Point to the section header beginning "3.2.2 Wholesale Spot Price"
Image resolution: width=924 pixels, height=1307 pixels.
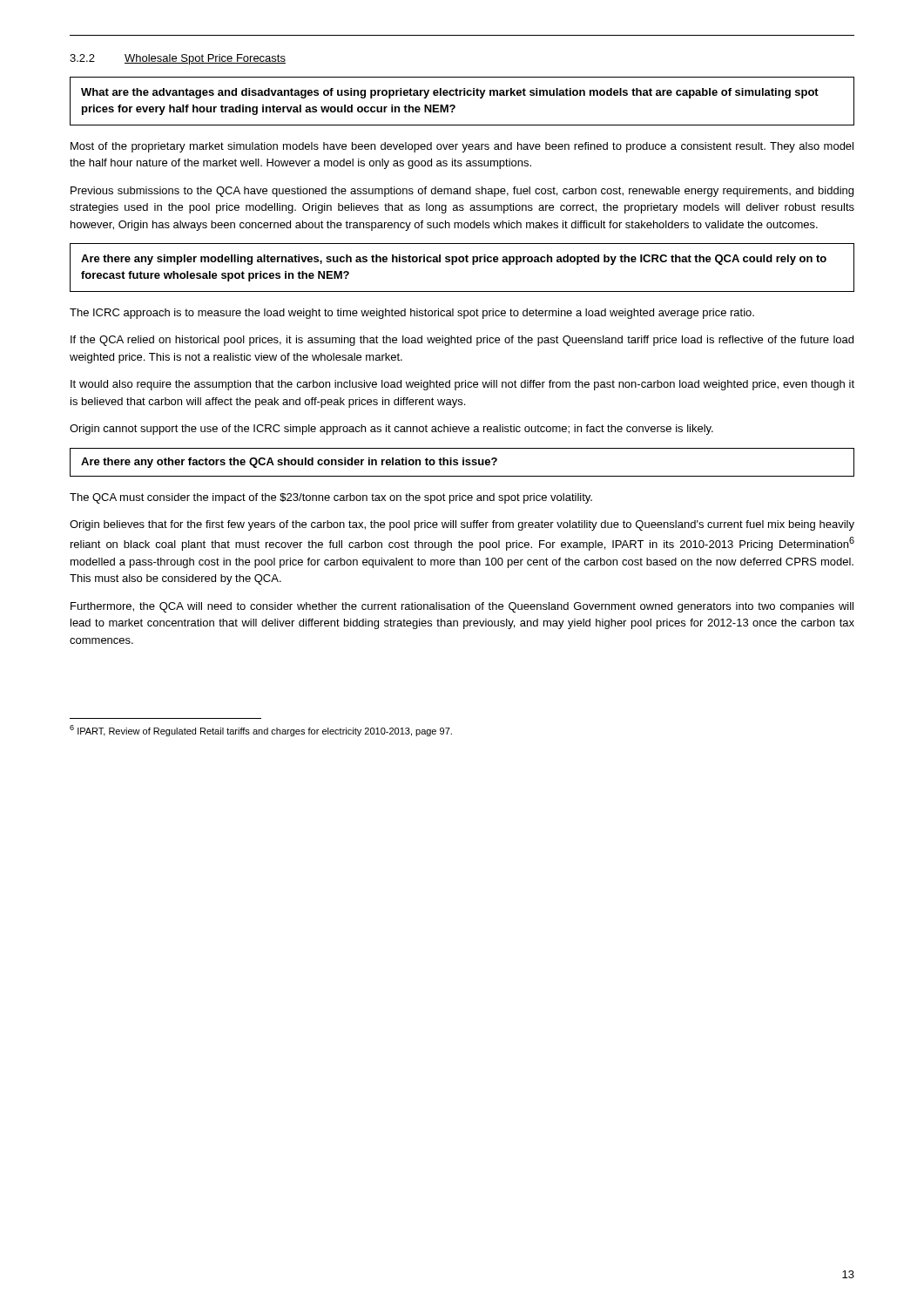178,58
